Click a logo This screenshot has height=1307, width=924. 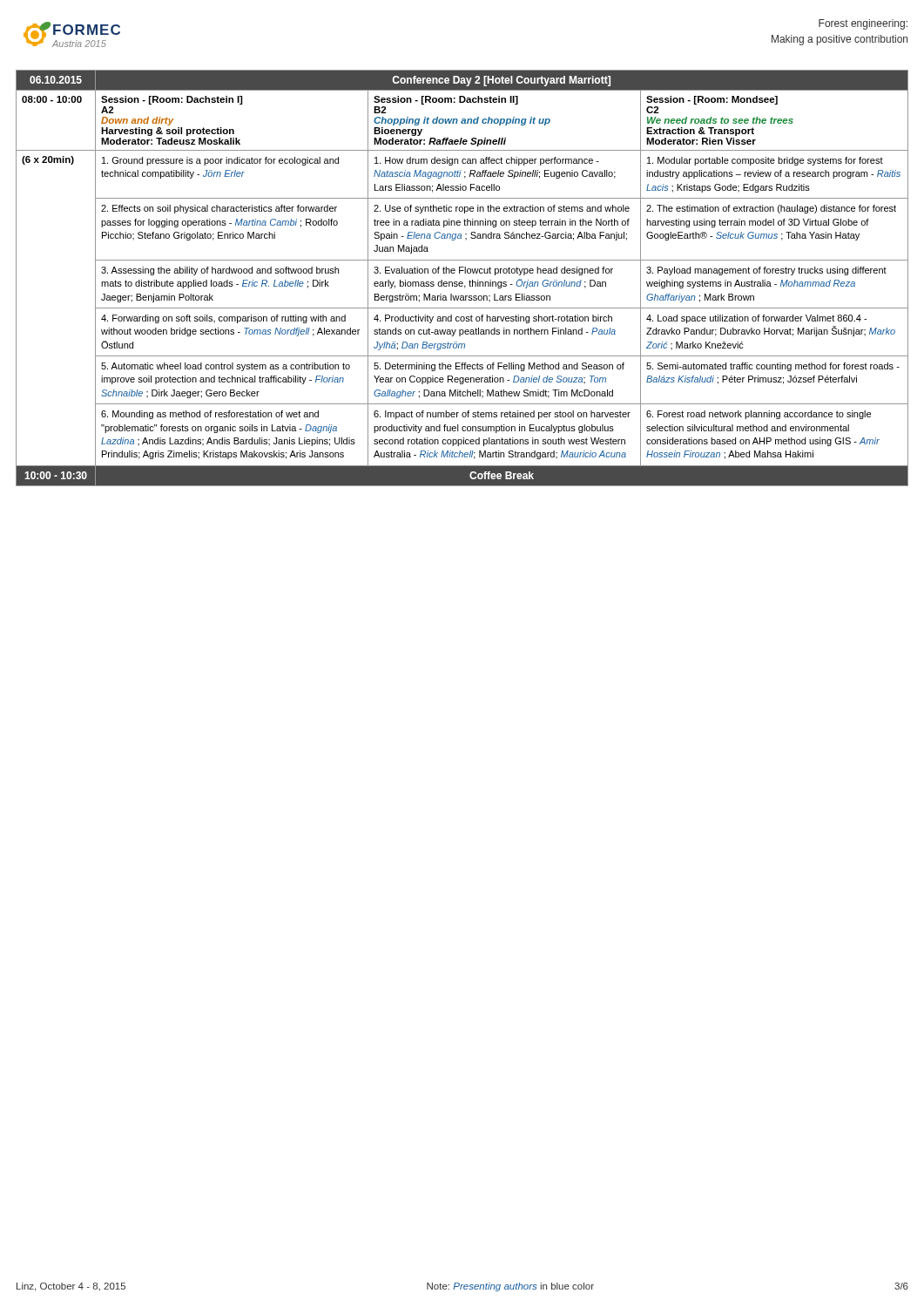(x=68, y=37)
